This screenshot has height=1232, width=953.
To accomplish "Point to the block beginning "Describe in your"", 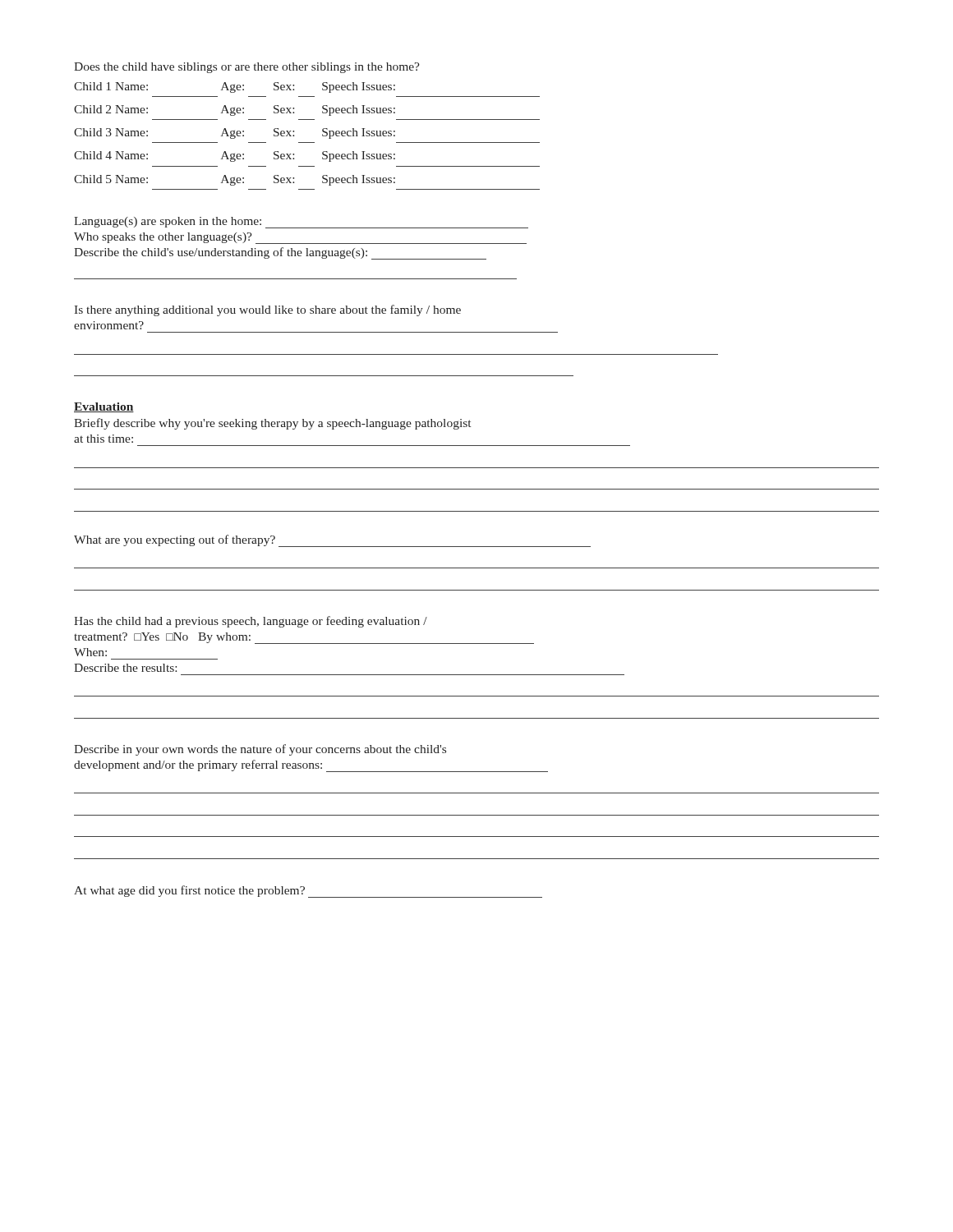I will [x=476, y=800].
